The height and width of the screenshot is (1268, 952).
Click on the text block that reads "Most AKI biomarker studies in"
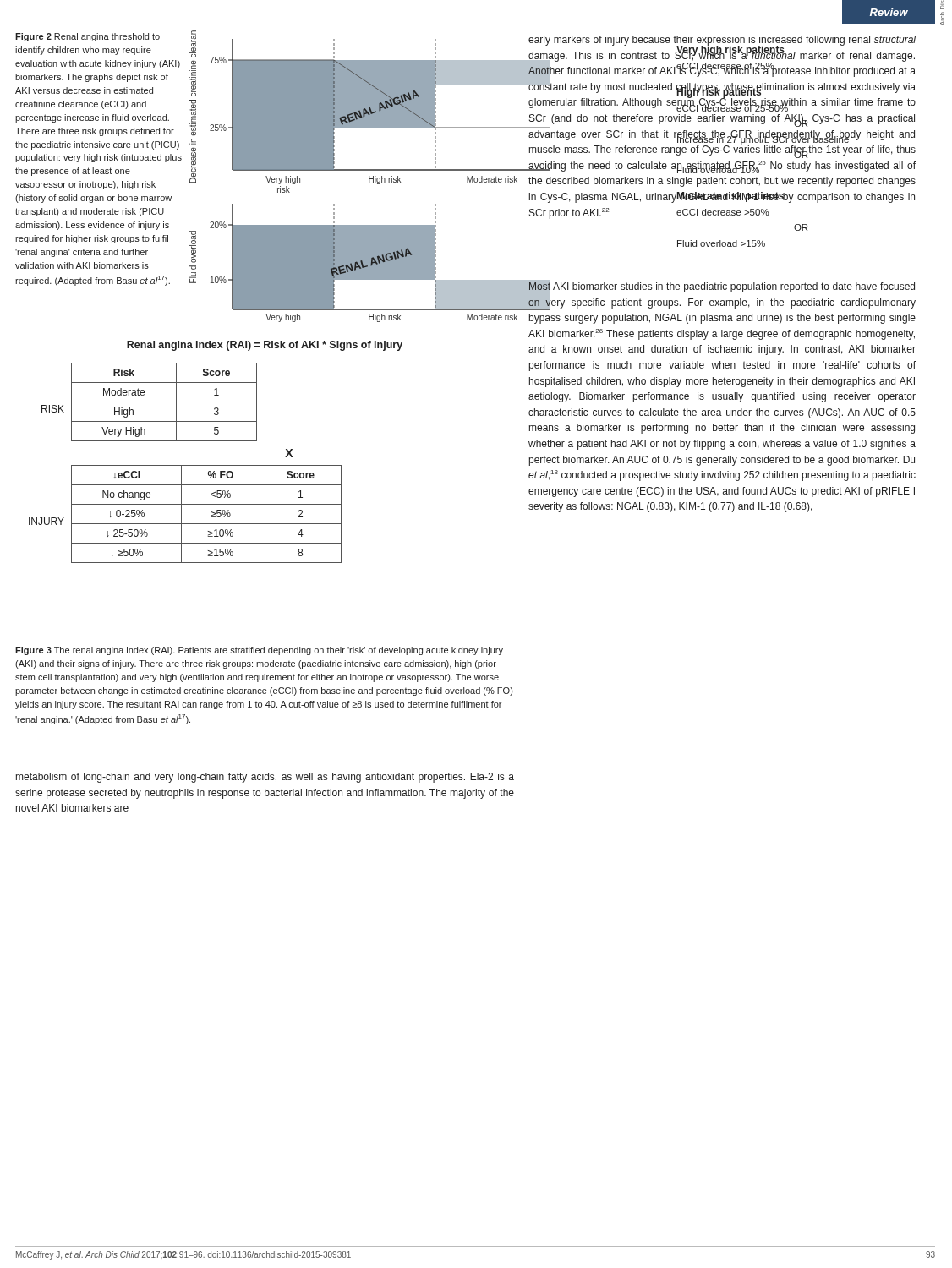pyautogui.click(x=722, y=397)
